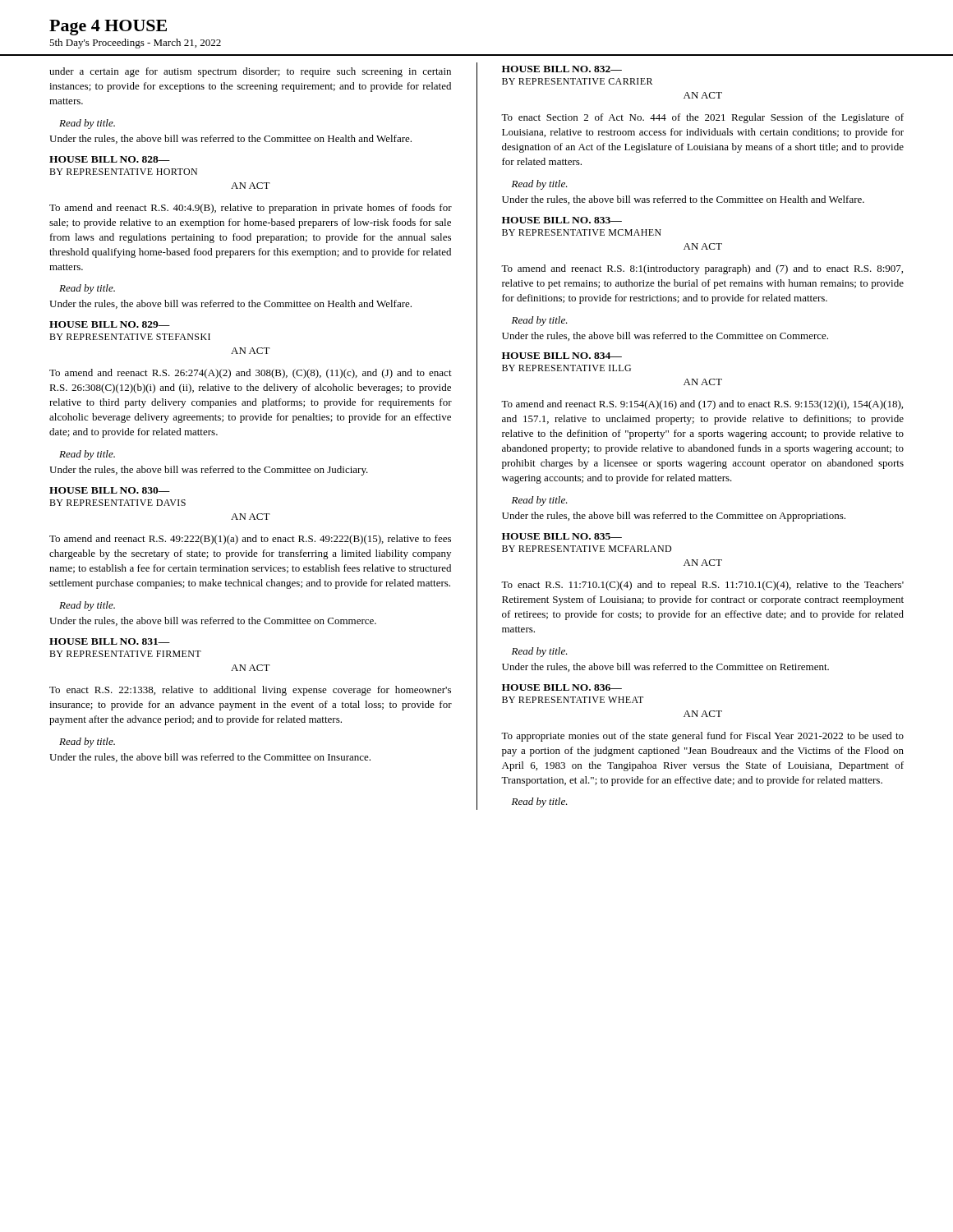Find the section header on this page that starts "HOUSE BILL NO. 836— BY REPRESENTATIVE"
953x1232 pixels.
point(703,700)
